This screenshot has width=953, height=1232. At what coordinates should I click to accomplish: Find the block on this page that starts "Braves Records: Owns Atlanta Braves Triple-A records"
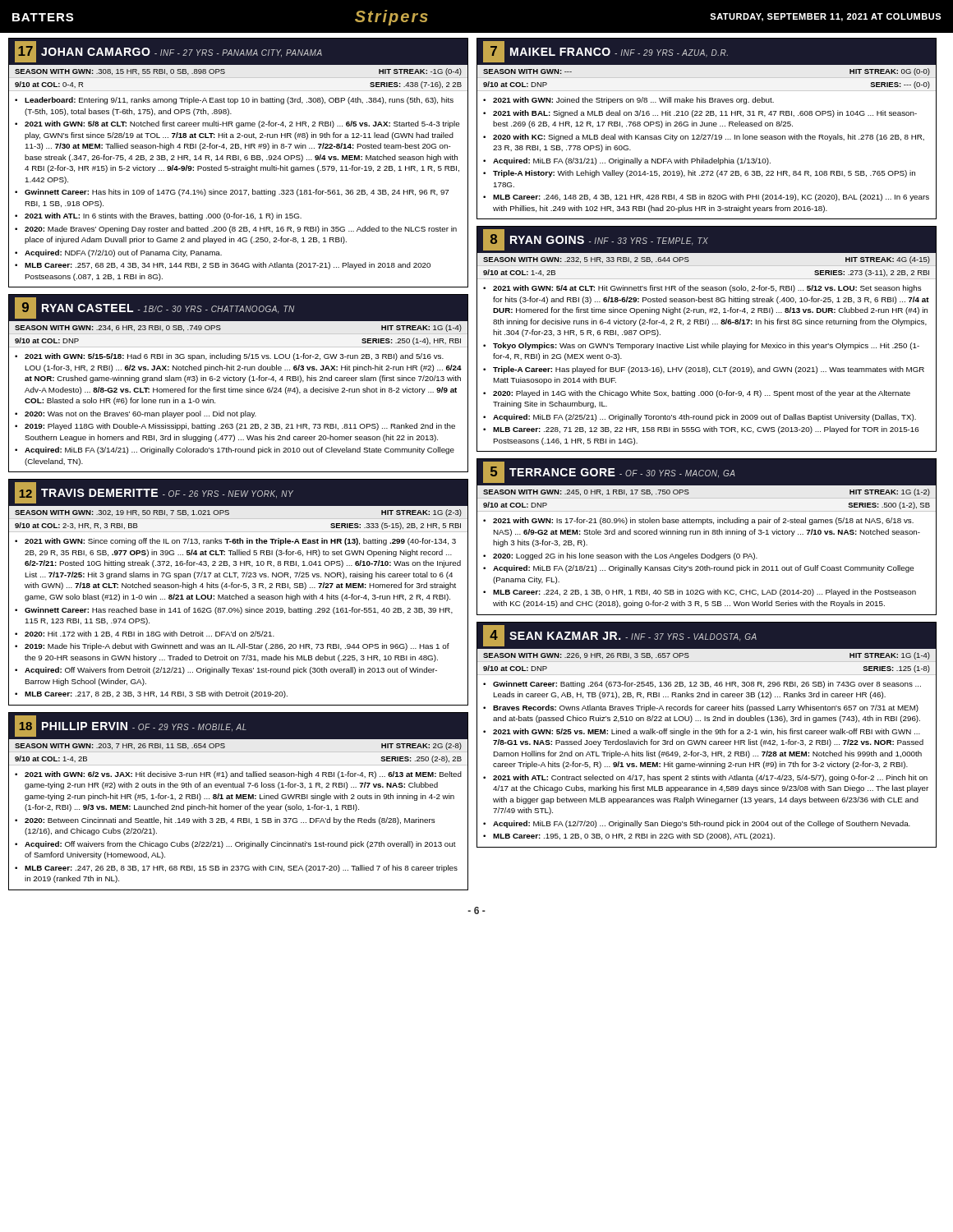(x=707, y=713)
